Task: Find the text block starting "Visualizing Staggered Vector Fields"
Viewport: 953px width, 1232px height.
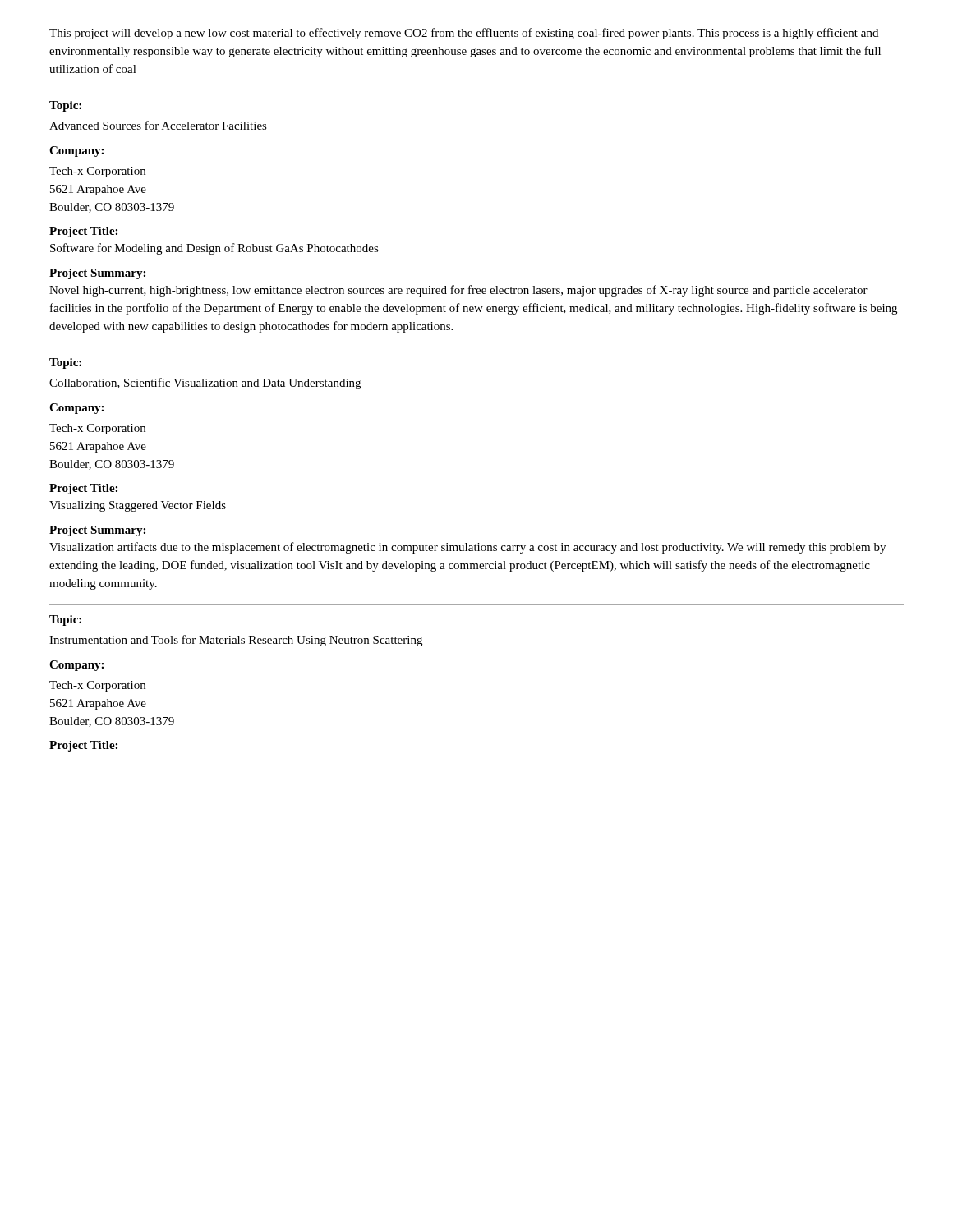Action: point(138,505)
